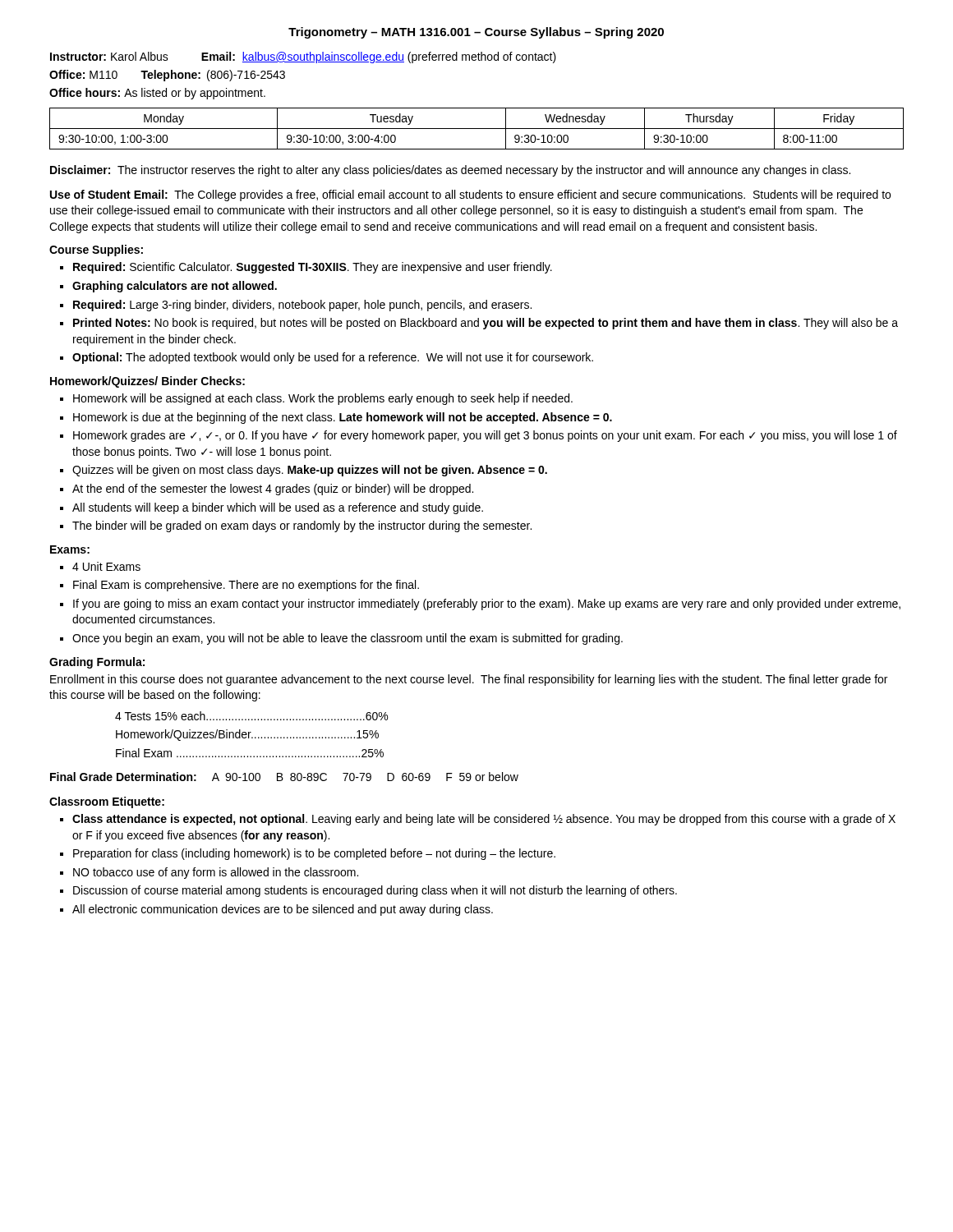
Task: Navigate to the region starting "Homework grades are ✓,"
Action: tap(485, 443)
